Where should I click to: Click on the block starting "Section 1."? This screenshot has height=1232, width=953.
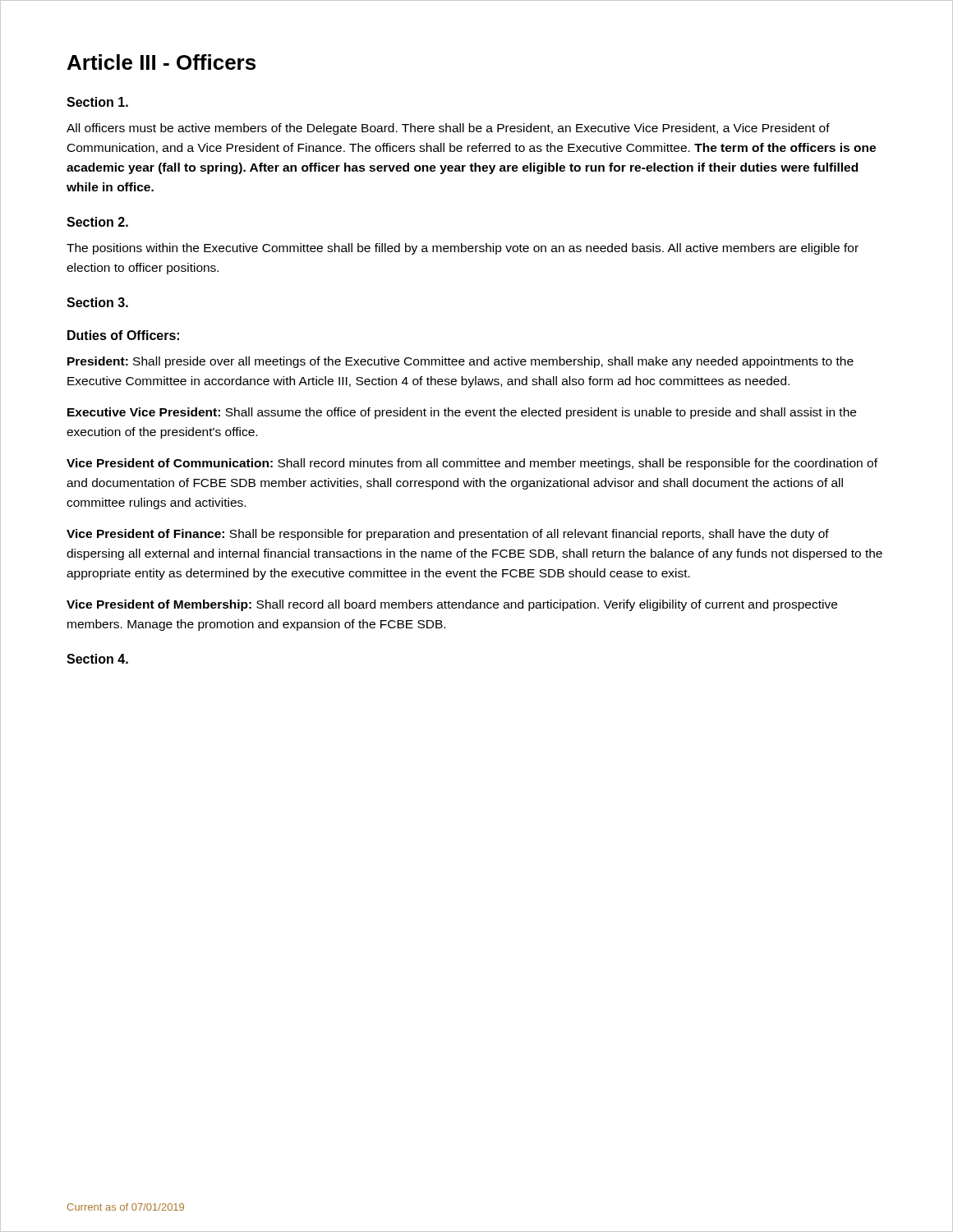point(98,102)
